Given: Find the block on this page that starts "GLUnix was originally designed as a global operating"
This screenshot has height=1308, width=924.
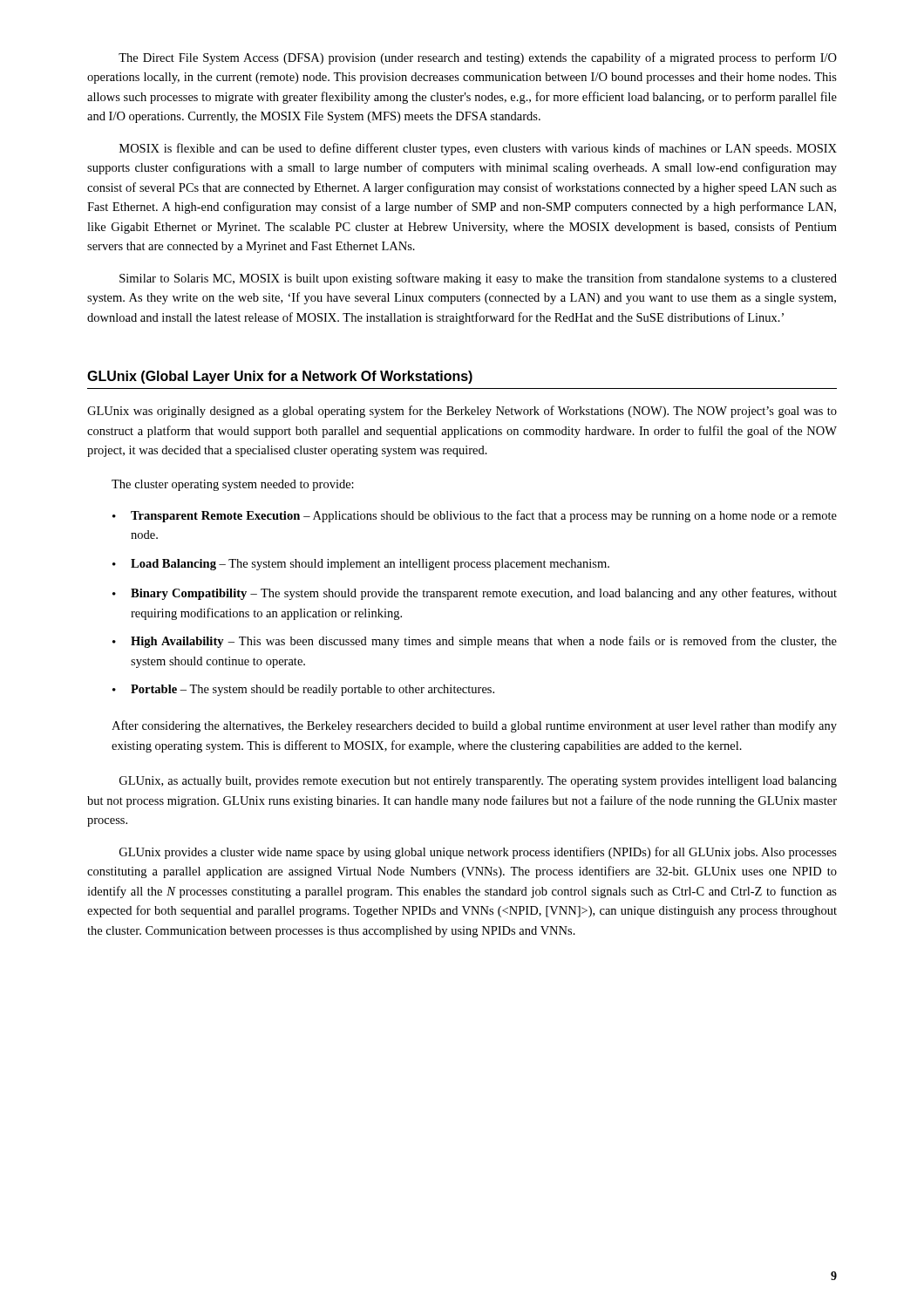Looking at the screenshot, I should [462, 430].
